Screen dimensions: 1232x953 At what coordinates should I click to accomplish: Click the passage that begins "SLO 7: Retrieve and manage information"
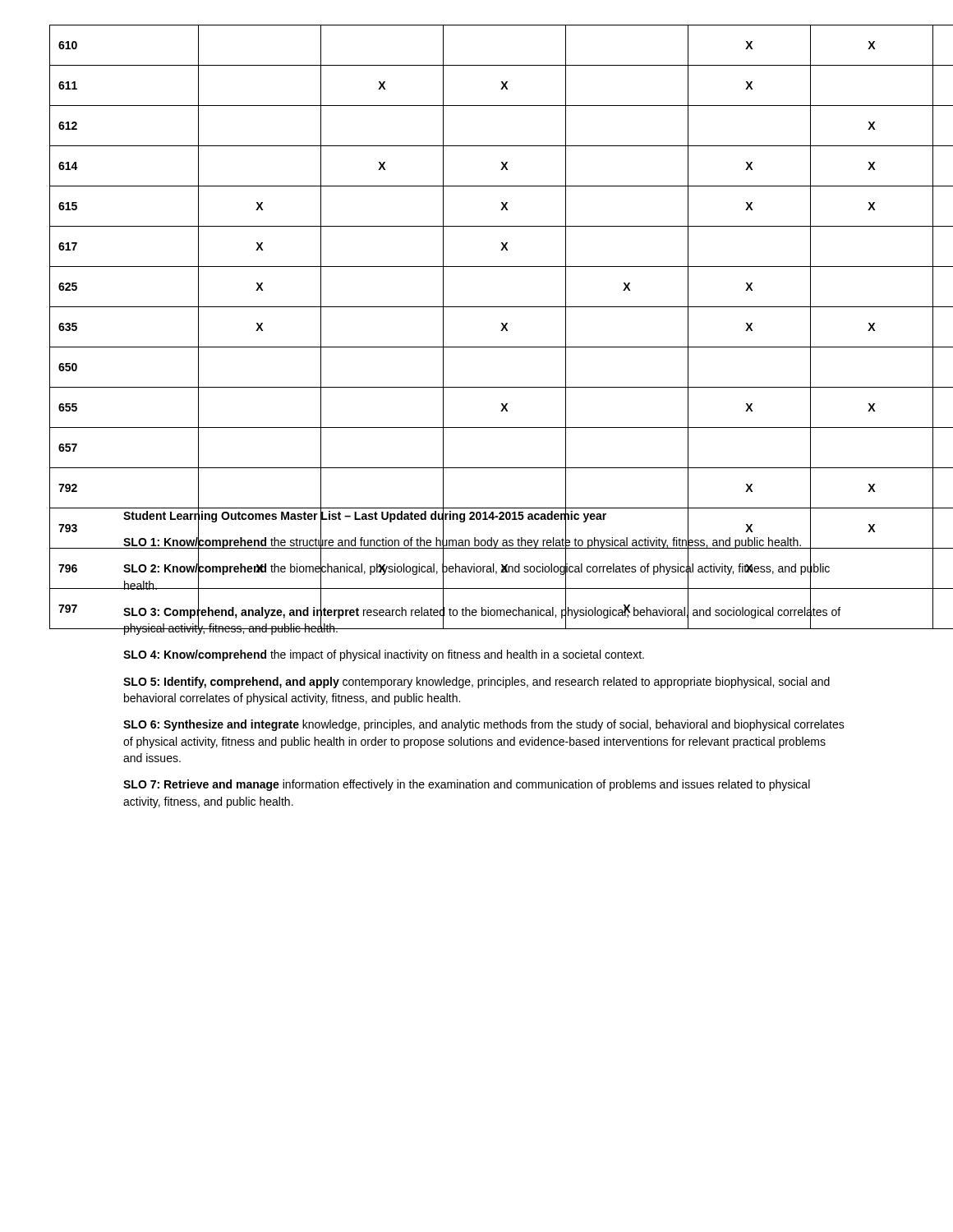pyautogui.click(x=467, y=793)
